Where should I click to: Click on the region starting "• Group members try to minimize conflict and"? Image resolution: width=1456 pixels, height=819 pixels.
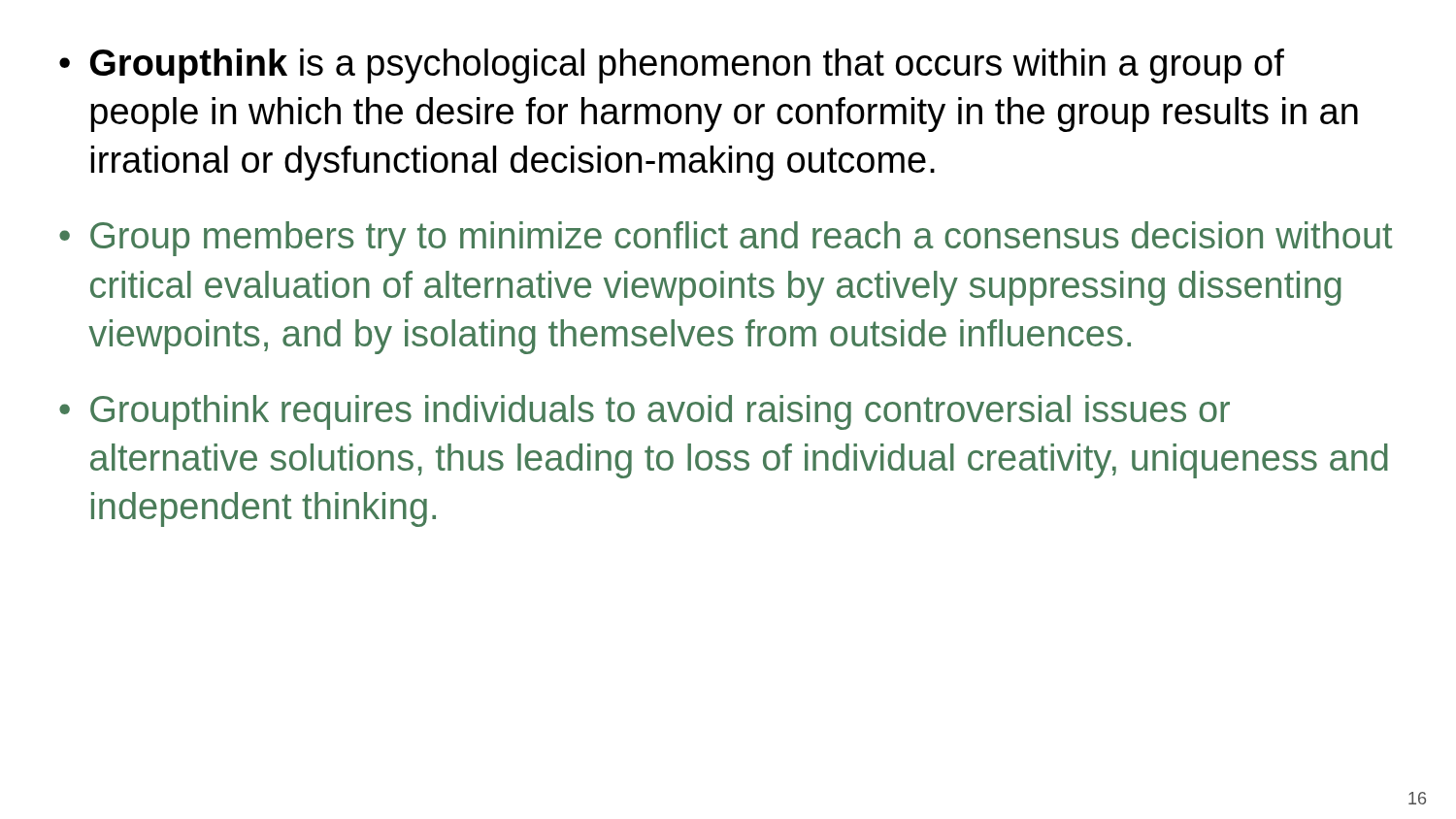728,285
